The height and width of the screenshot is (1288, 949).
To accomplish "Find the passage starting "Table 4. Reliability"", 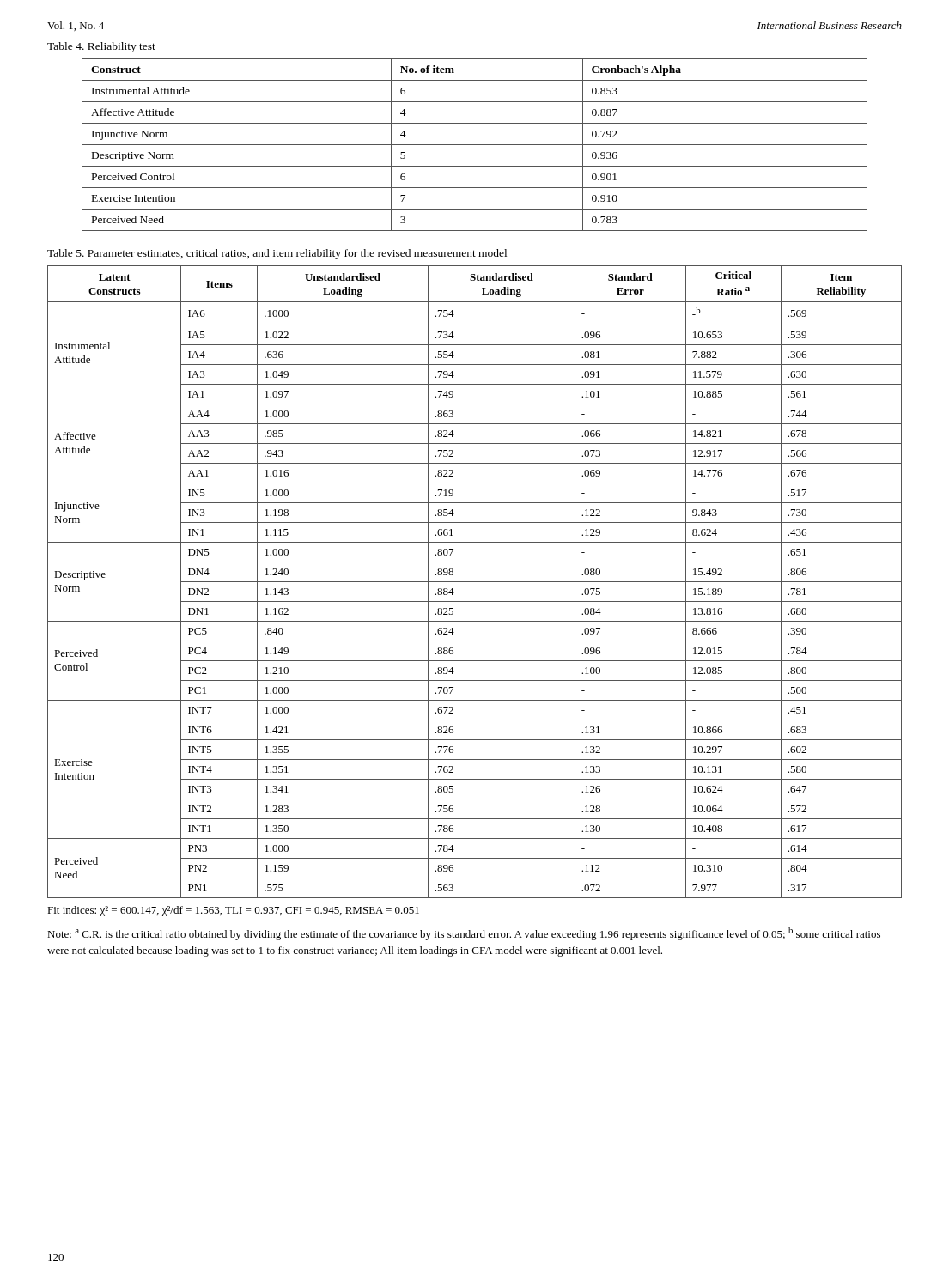I will [101, 46].
